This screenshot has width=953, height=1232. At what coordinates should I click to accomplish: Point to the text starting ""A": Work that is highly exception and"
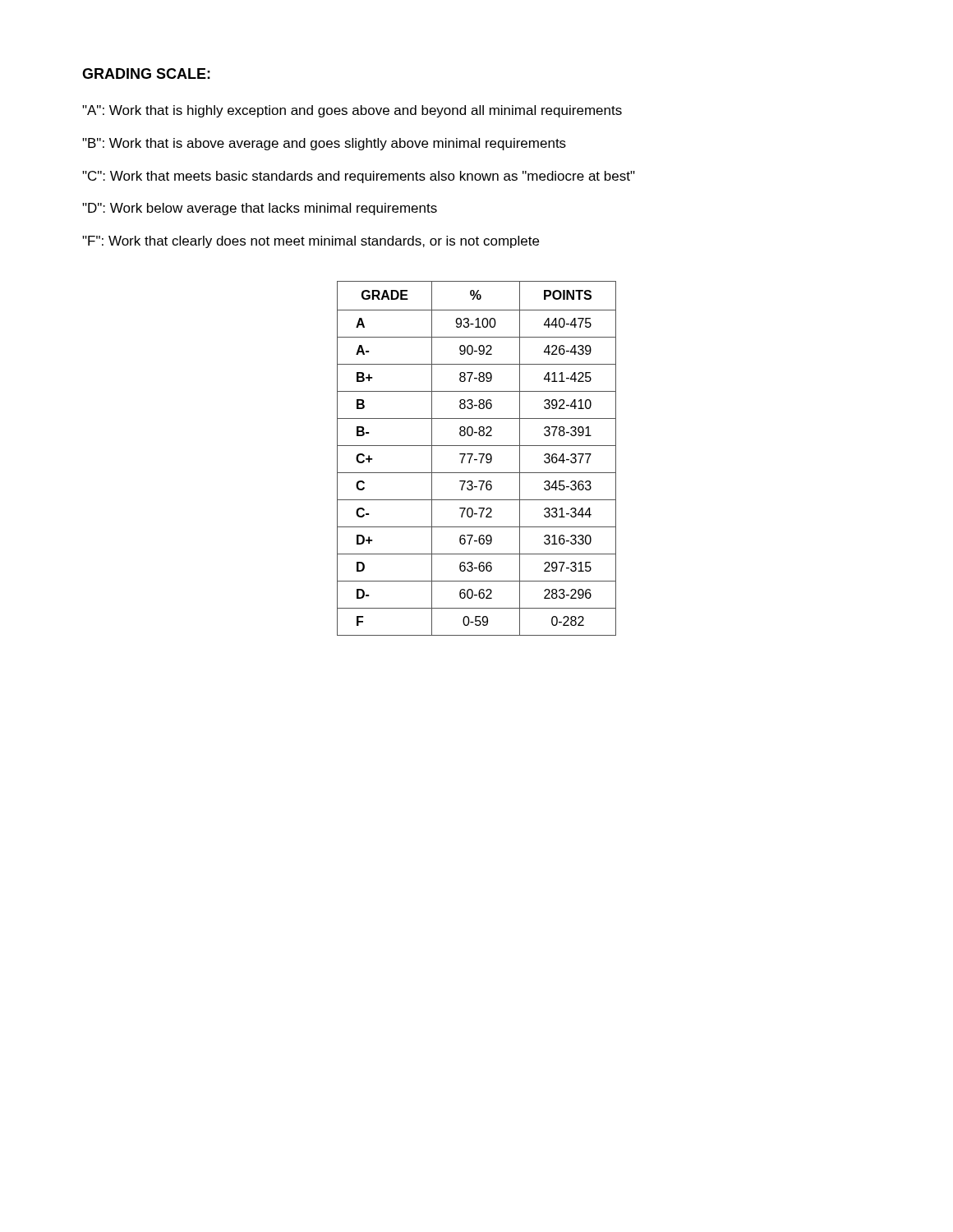pos(352,110)
